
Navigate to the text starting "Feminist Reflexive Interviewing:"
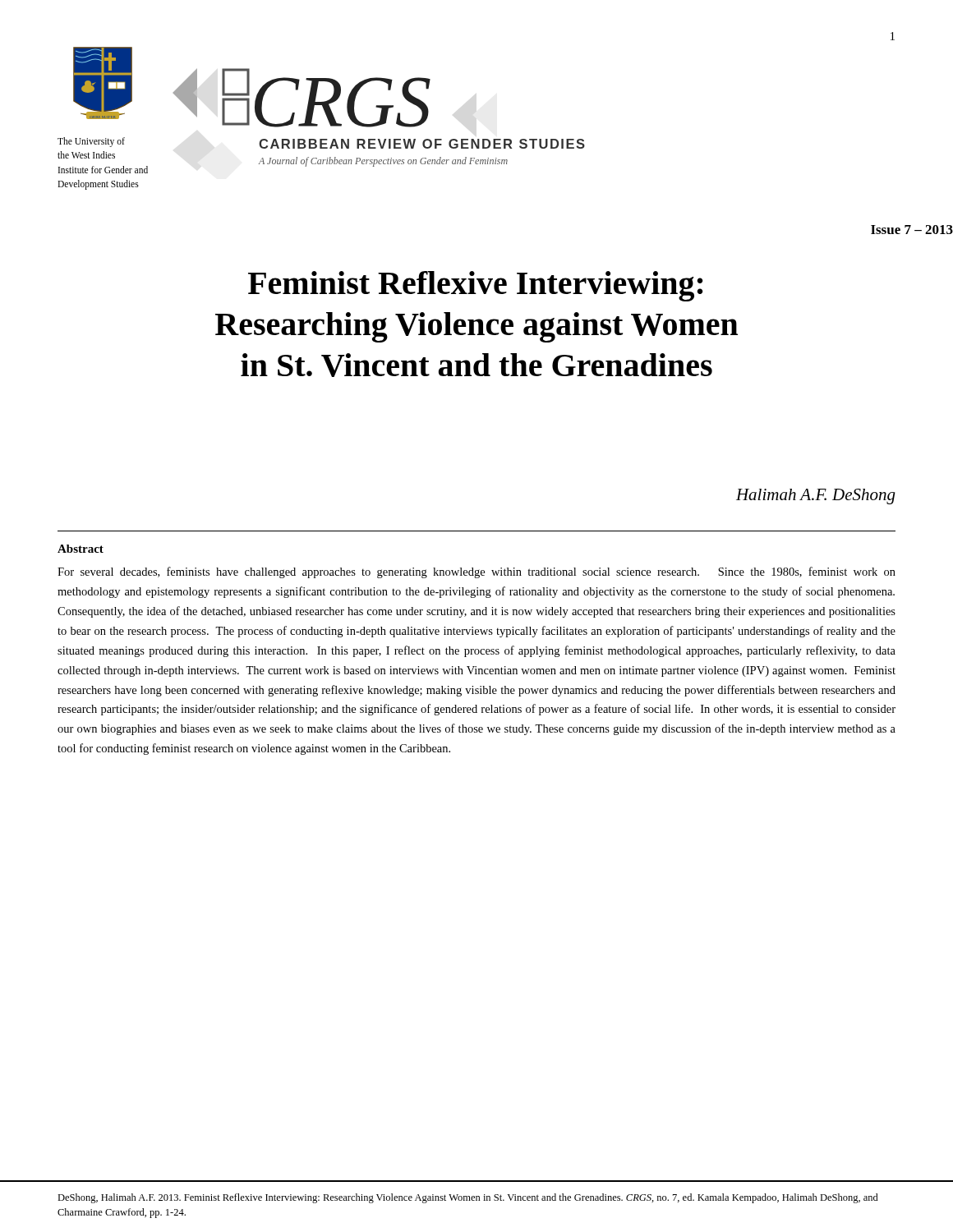[476, 324]
